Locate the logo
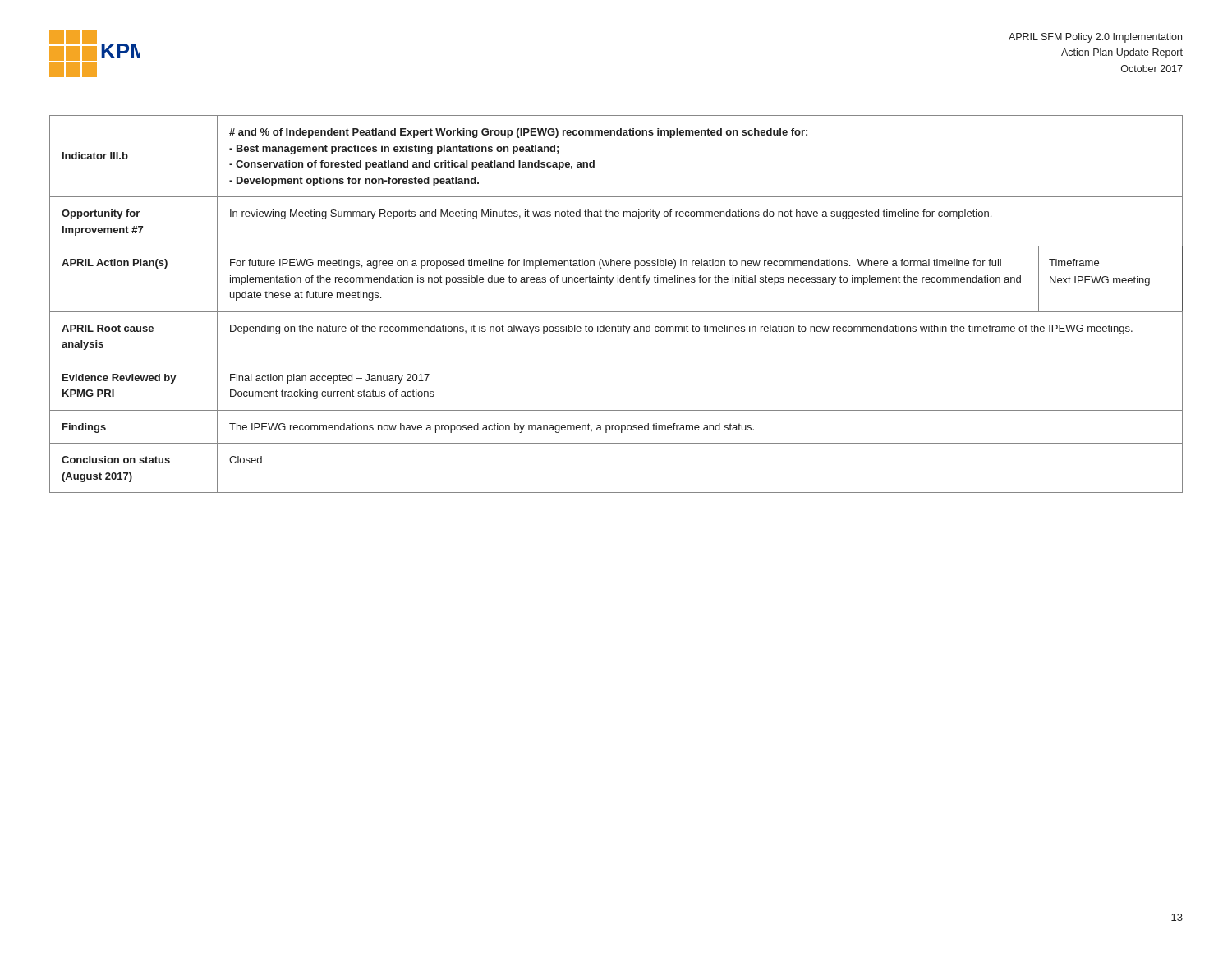Viewport: 1232px width, 953px height. pos(94,58)
